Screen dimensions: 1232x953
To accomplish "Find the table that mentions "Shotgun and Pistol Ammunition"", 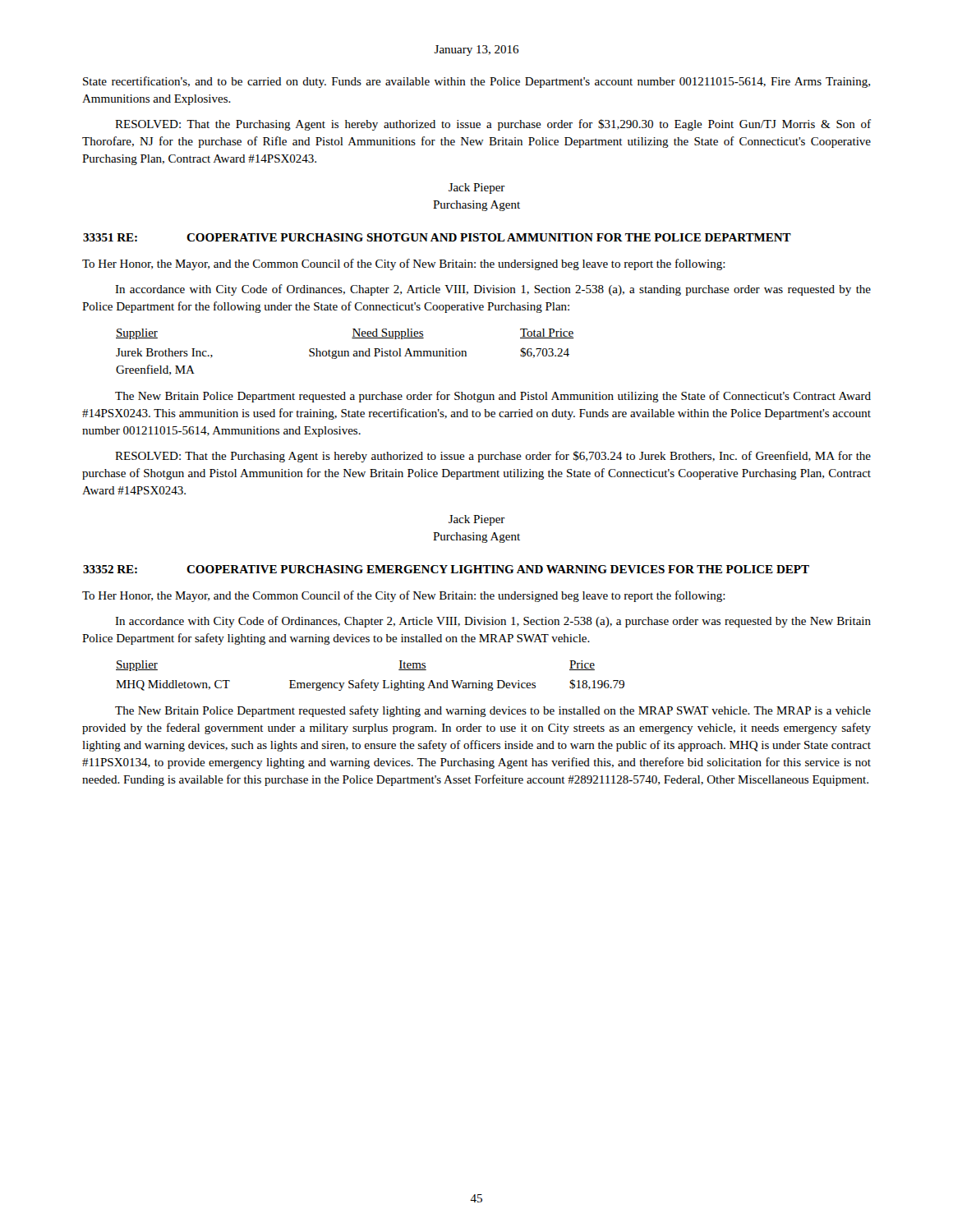I will pos(493,352).
